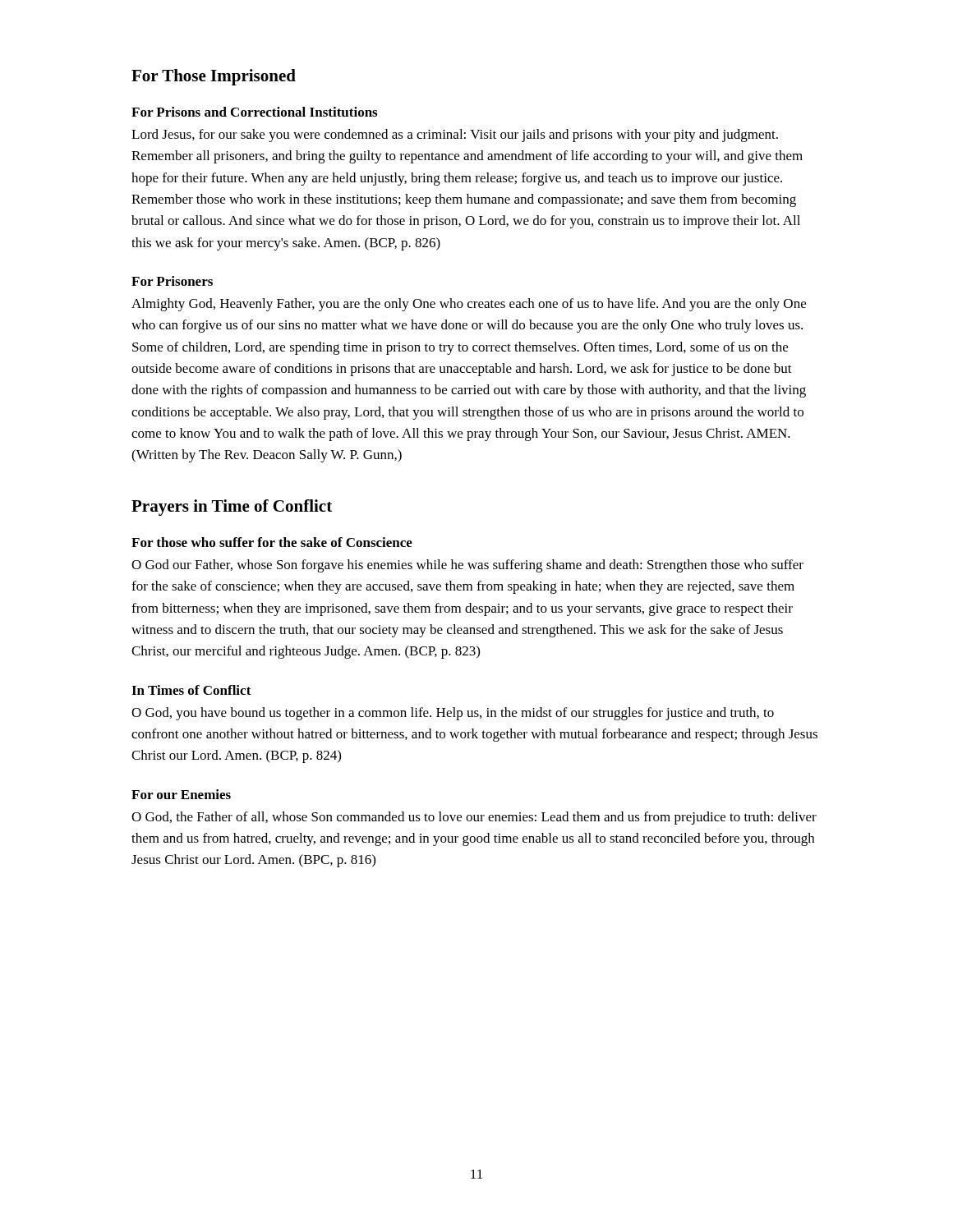Screen dimensions: 1232x953
Task: Point to the text block starting "For those who suffer for"
Action: (272, 542)
